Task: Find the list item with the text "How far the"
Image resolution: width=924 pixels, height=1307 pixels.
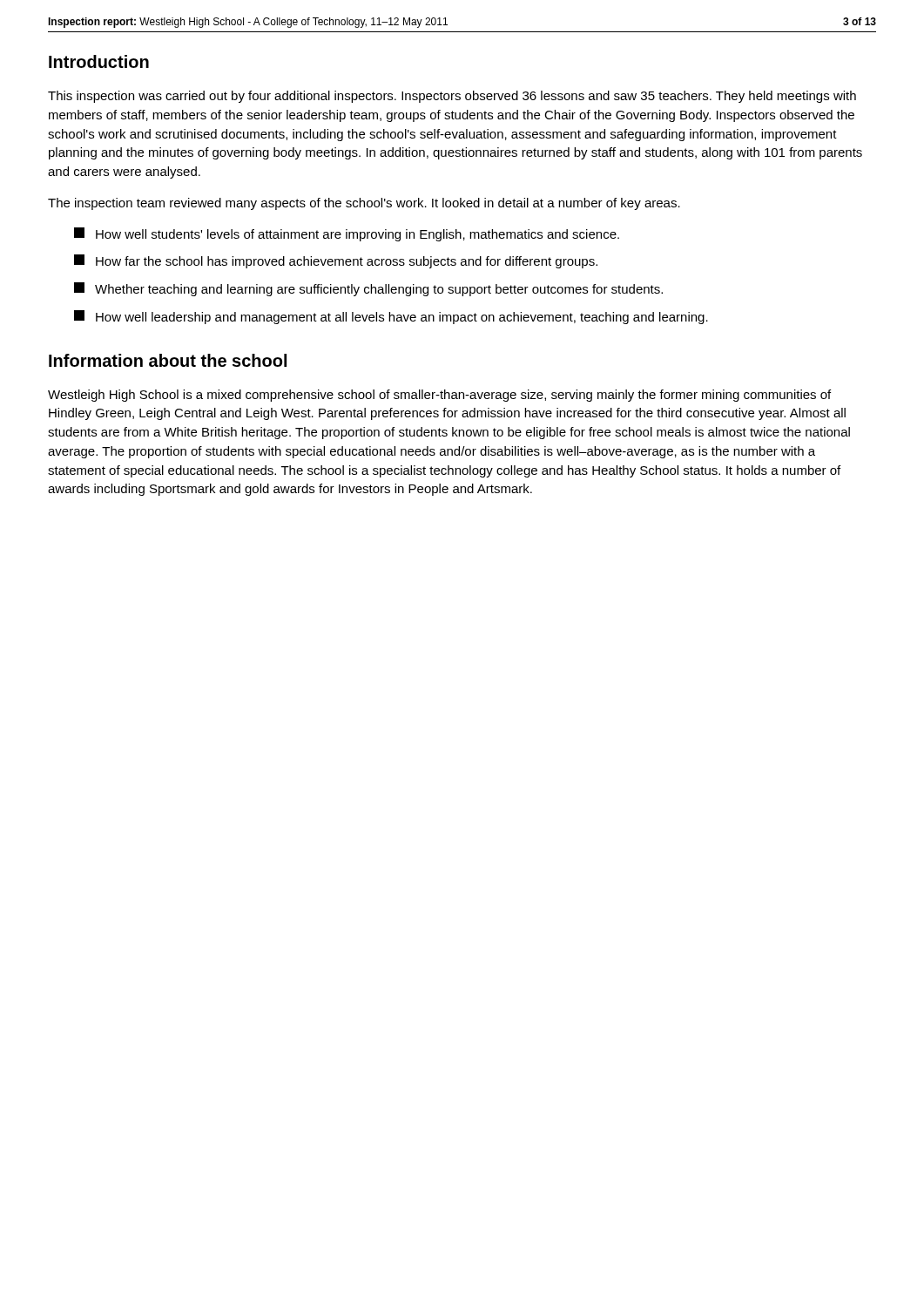Action: [x=336, y=261]
